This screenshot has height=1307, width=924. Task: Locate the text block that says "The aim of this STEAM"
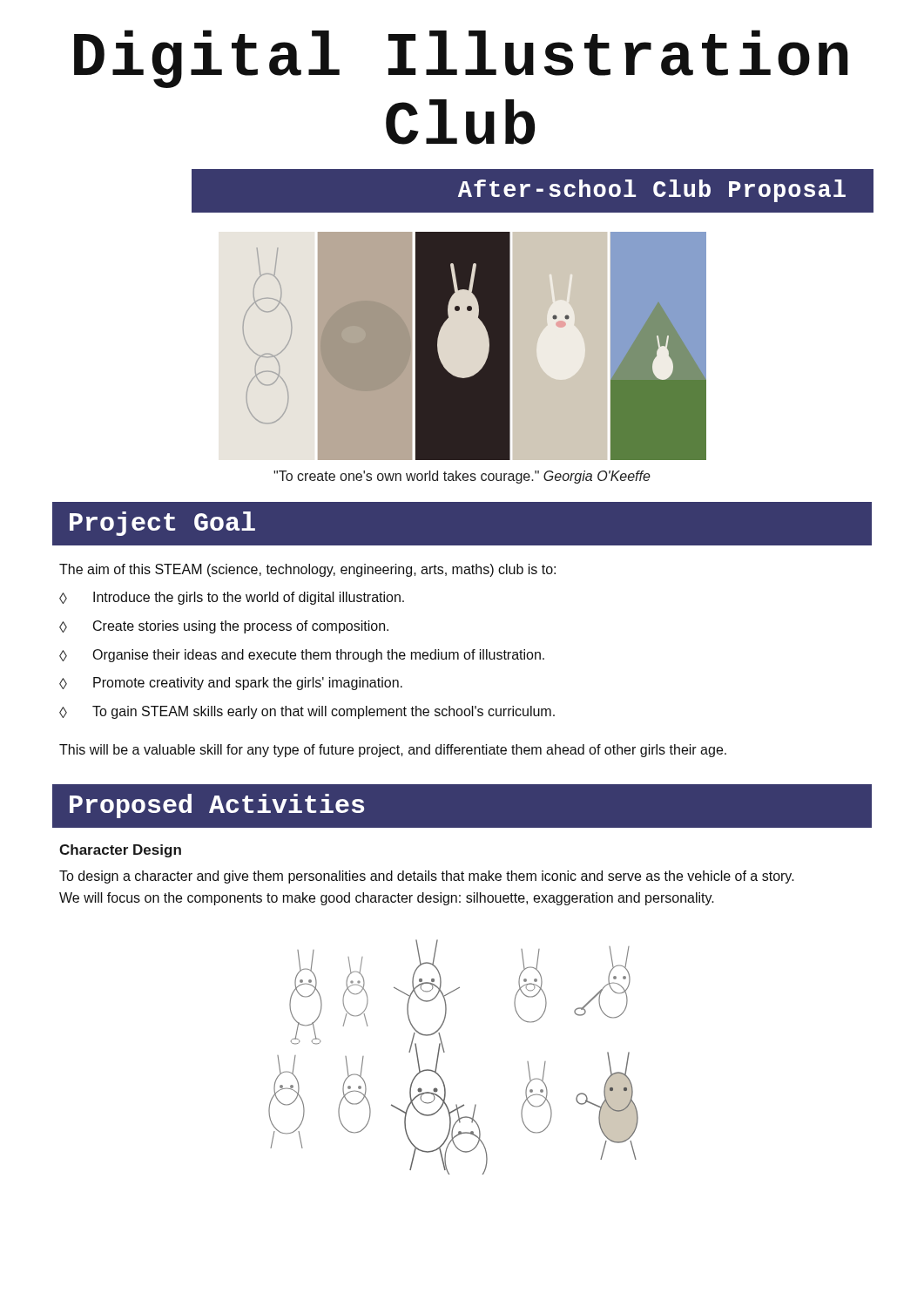tap(308, 569)
